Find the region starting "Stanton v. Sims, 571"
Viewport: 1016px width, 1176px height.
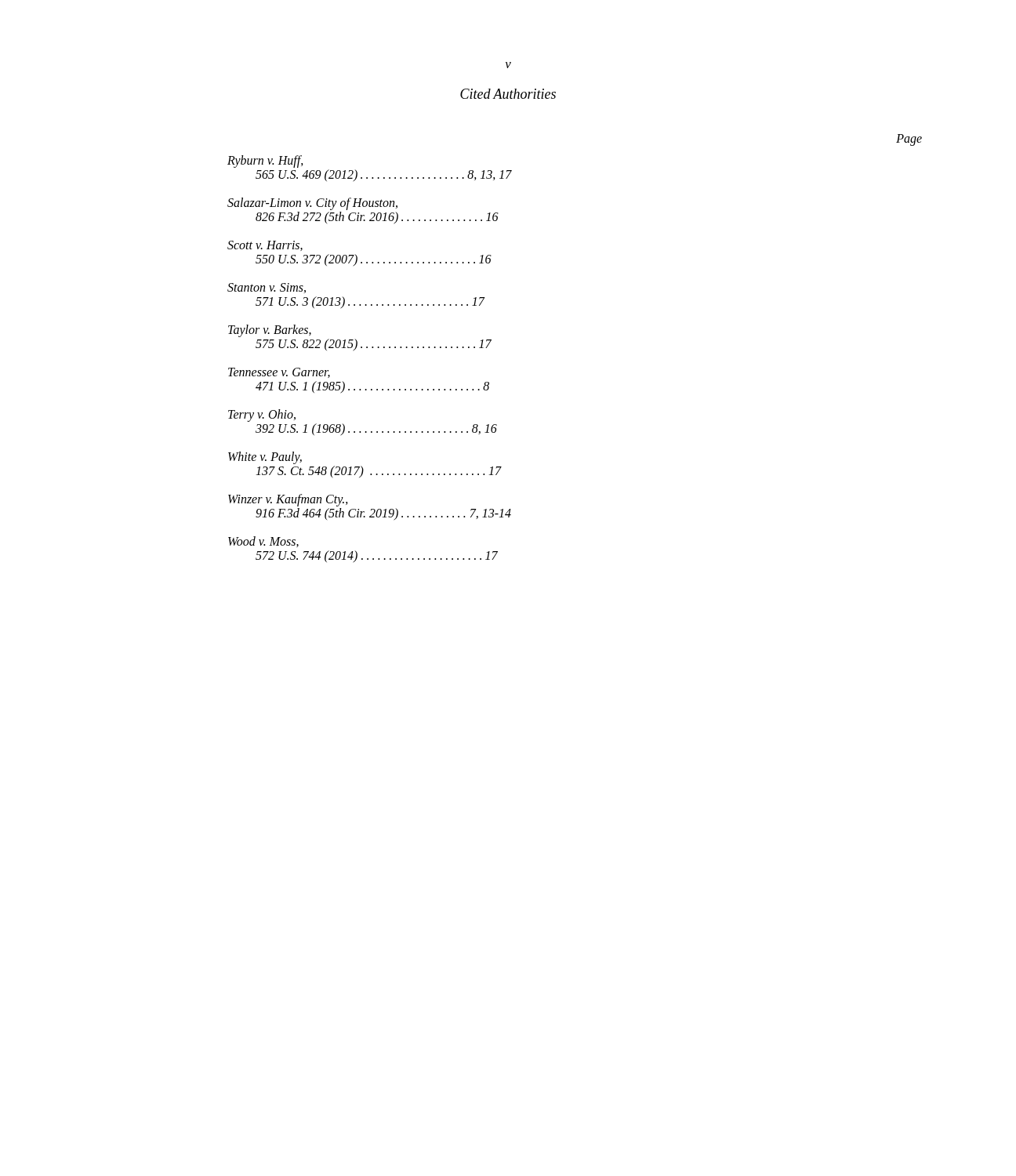point(267,288)
